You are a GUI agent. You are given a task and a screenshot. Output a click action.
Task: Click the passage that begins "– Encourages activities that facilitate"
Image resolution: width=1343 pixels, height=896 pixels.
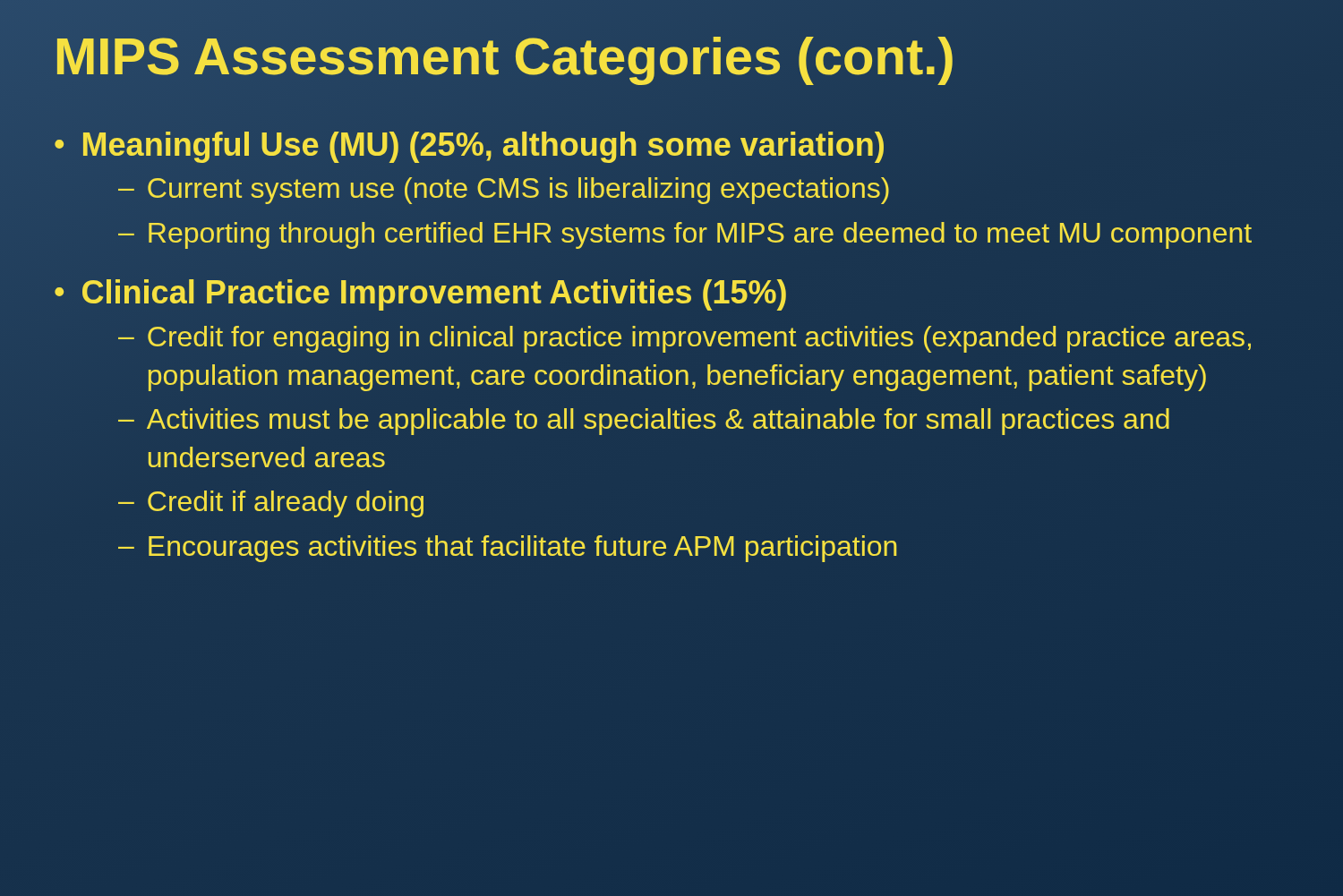[508, 546]
